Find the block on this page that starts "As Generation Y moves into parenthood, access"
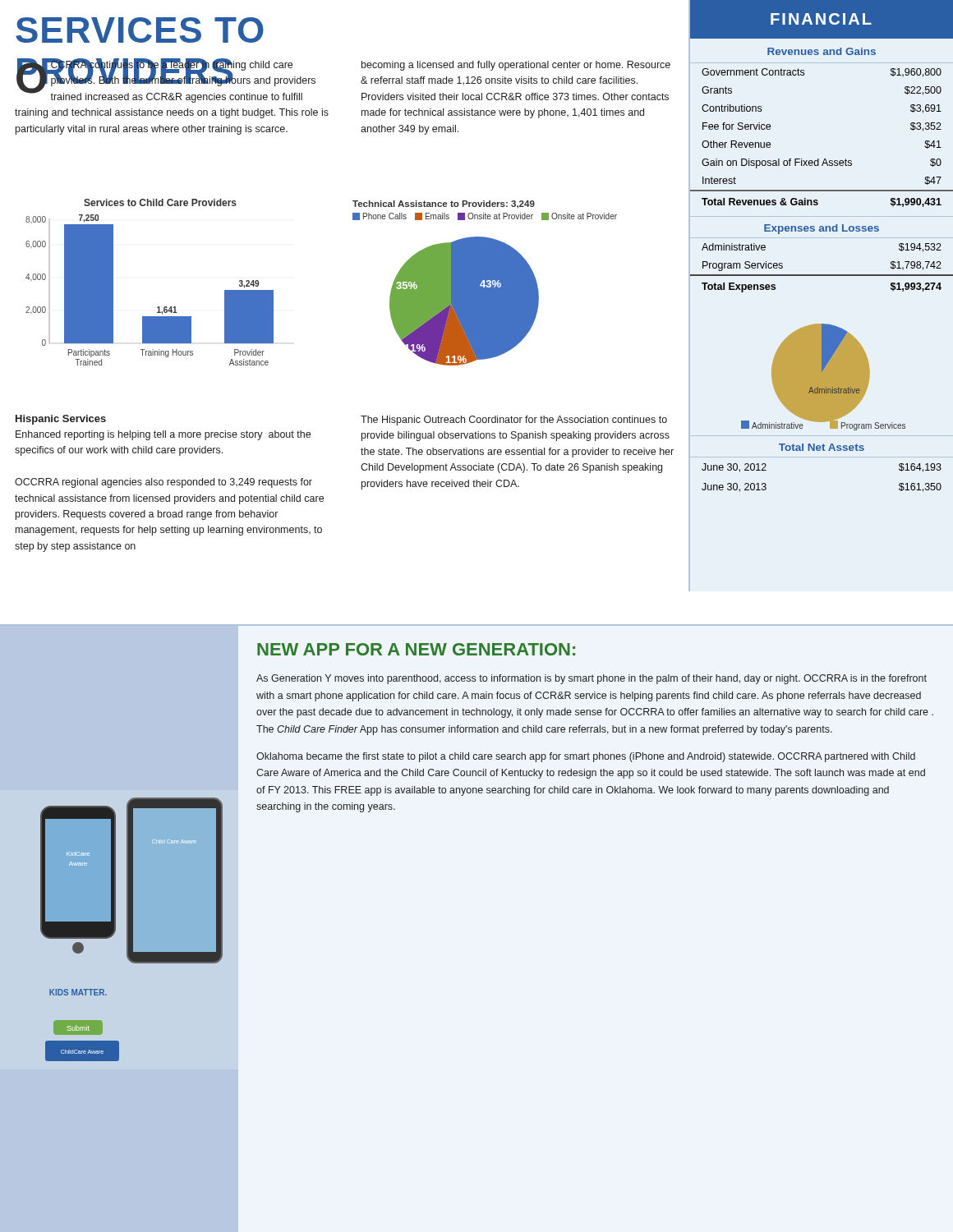The height and width of the screenshot is (1232, 953). tap(595, 704)
